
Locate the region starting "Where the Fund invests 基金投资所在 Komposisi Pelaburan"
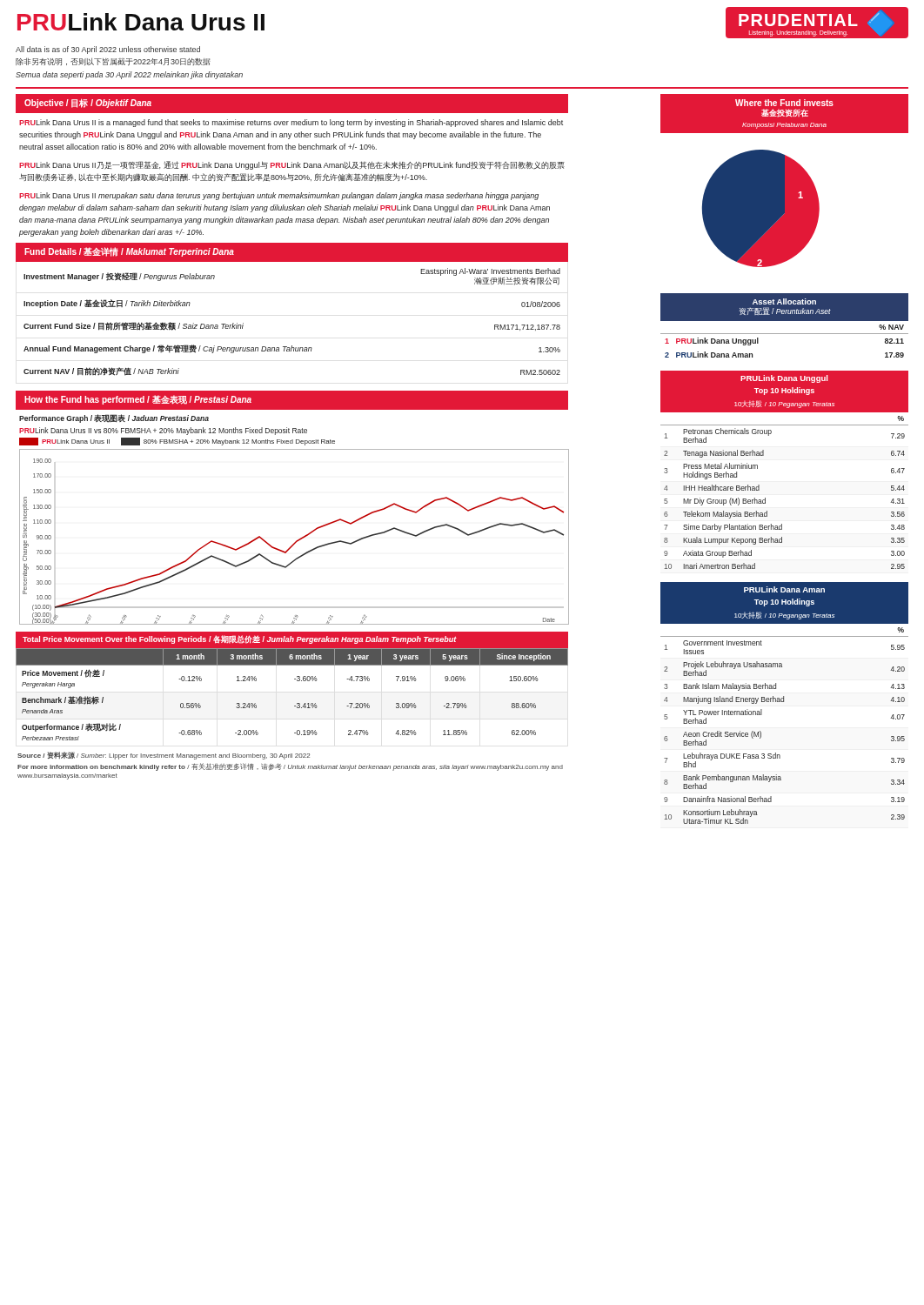[784, 114]
